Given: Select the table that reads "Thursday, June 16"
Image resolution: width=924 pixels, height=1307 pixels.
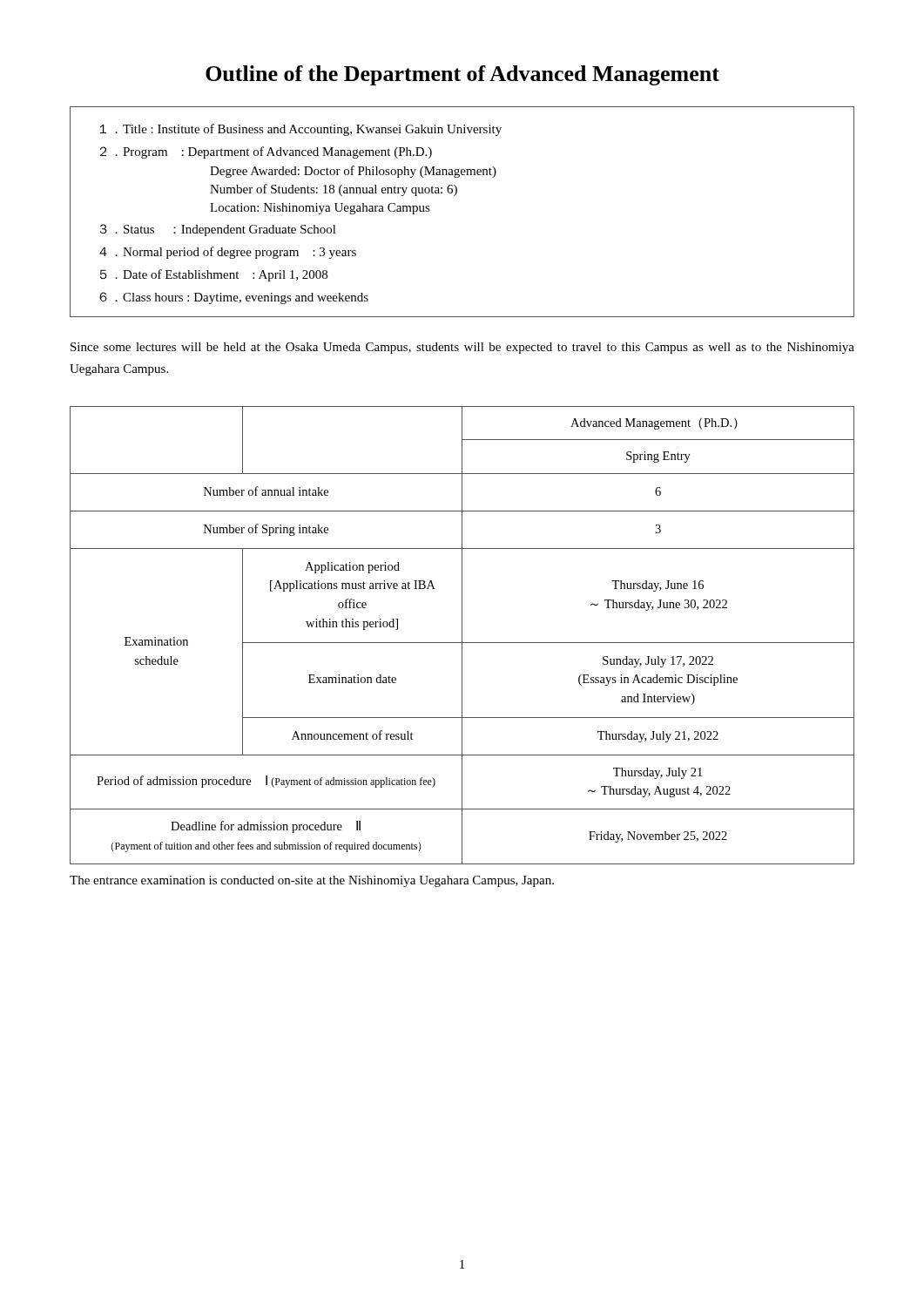Looking at the screenshot, I should [x=462, y=635].
